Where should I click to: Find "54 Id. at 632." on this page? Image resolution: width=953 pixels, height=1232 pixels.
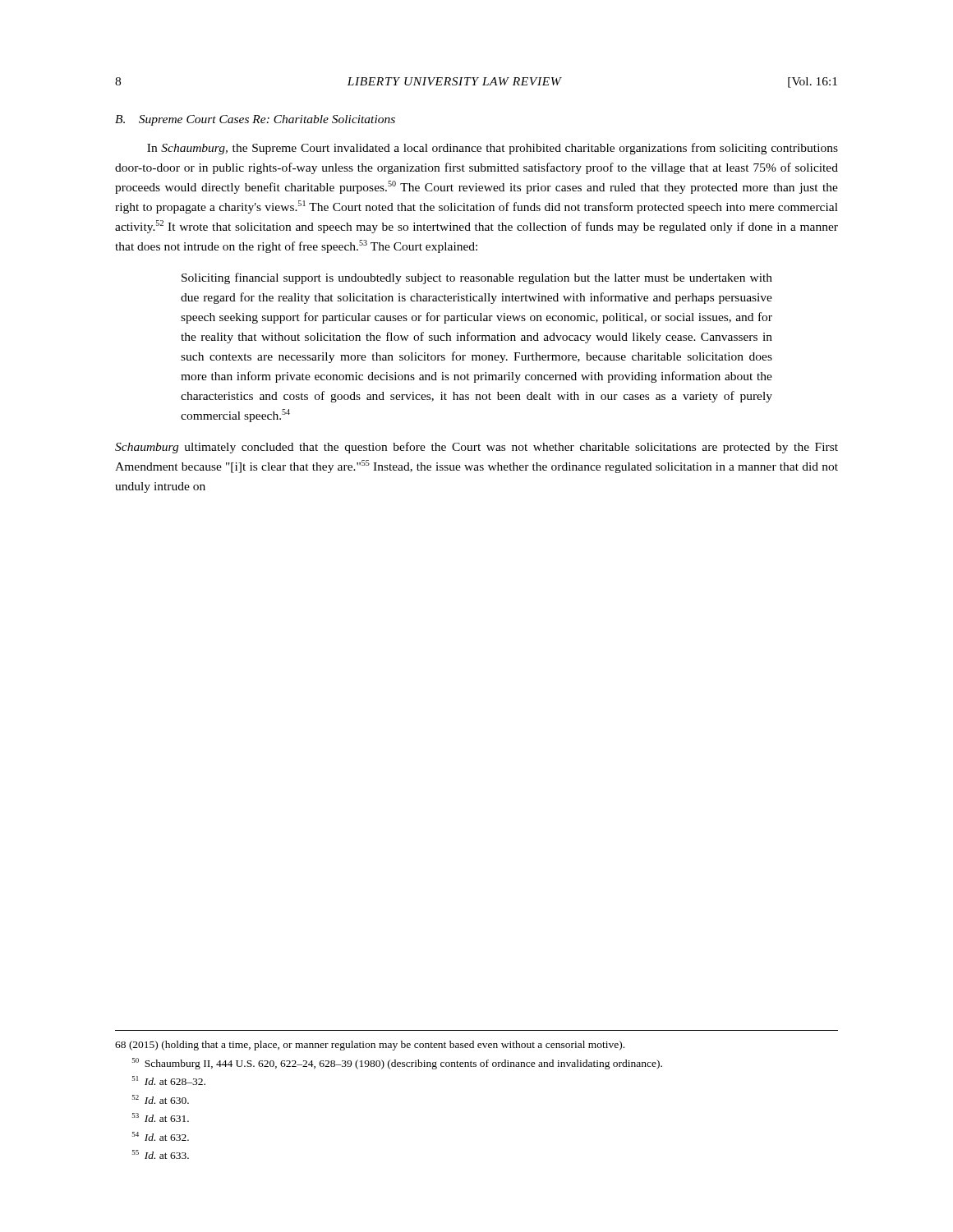[x=152, y=1136]
